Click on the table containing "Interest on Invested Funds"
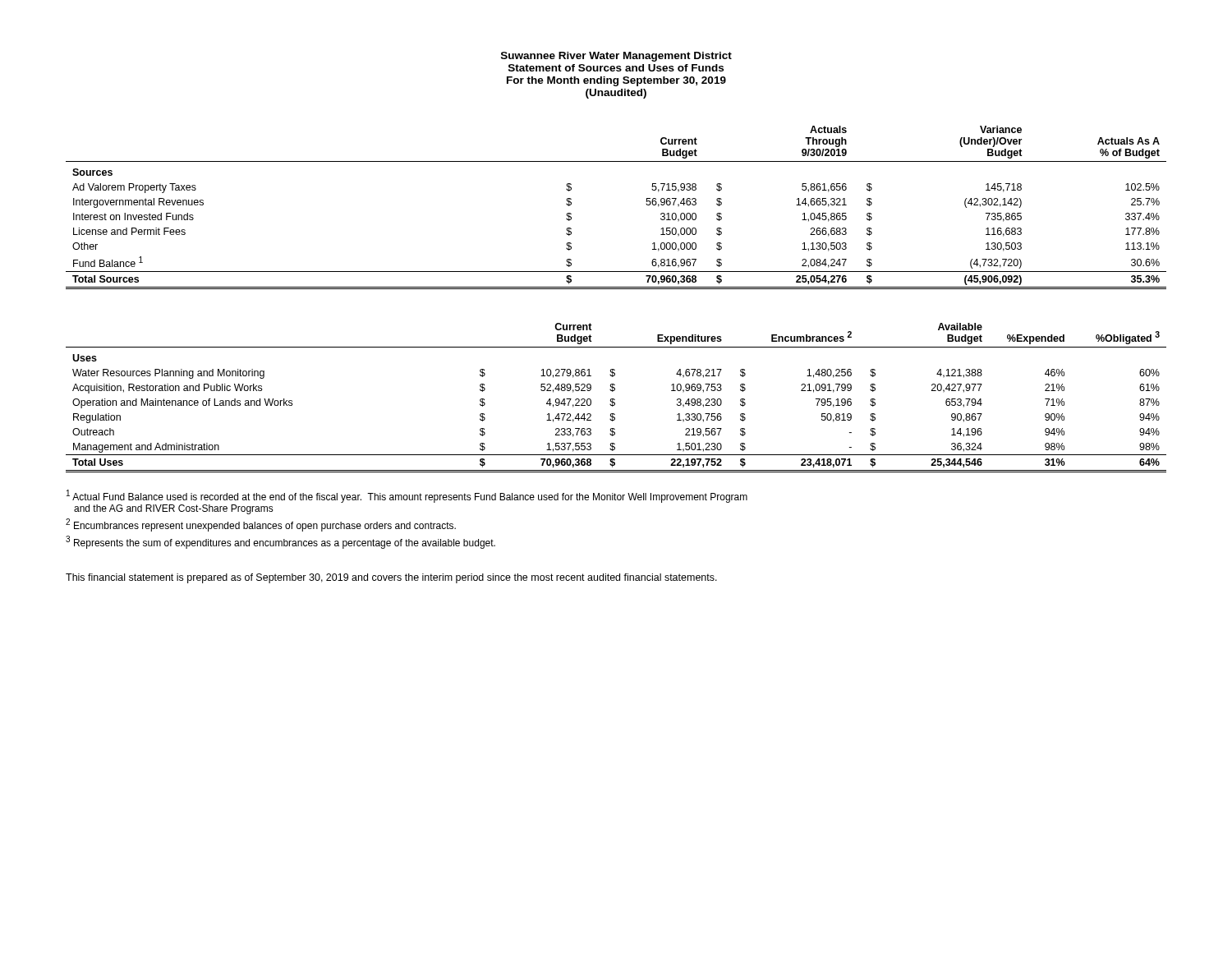 tap(616, 205)
